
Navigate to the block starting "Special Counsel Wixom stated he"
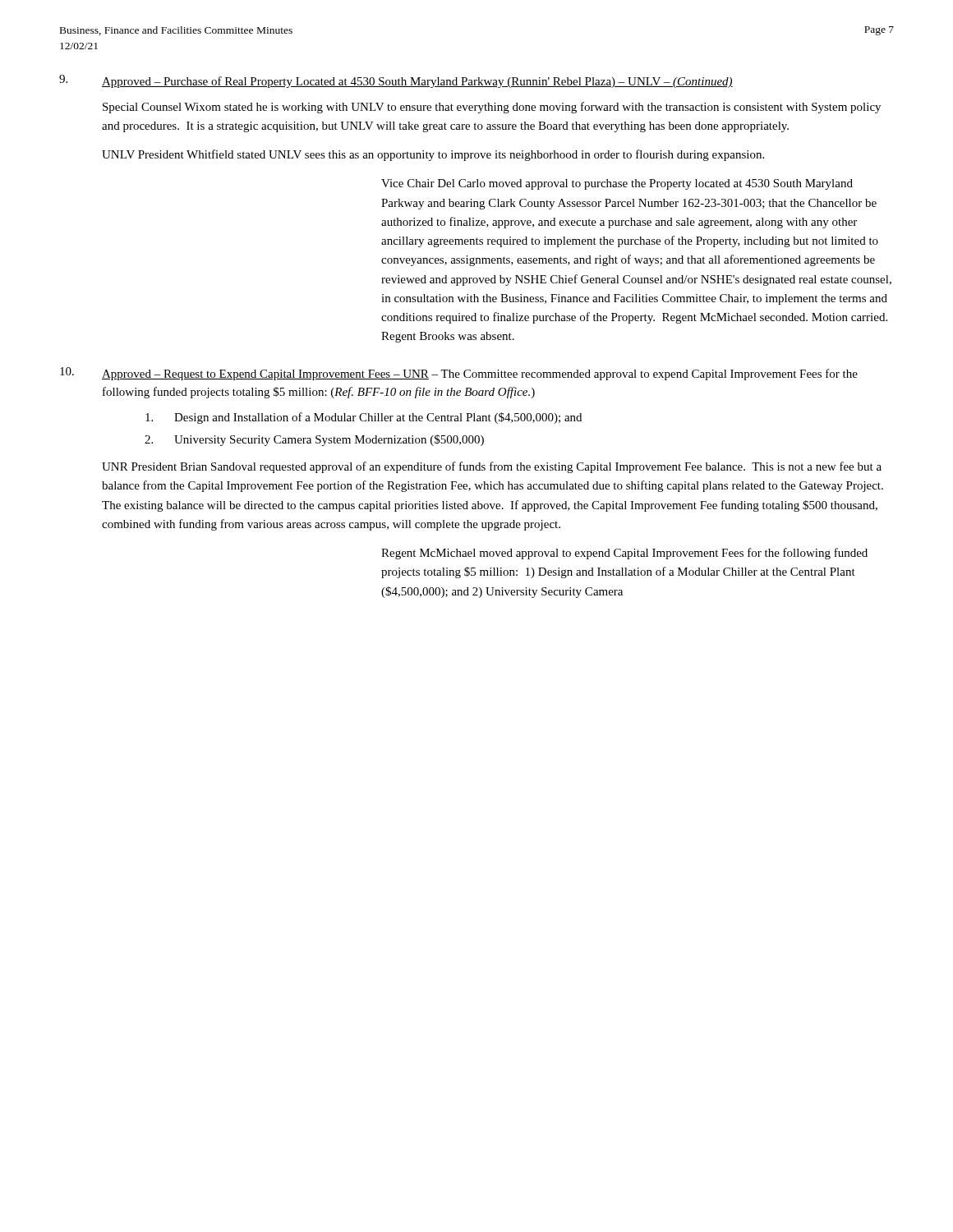[x=492, y=116]
